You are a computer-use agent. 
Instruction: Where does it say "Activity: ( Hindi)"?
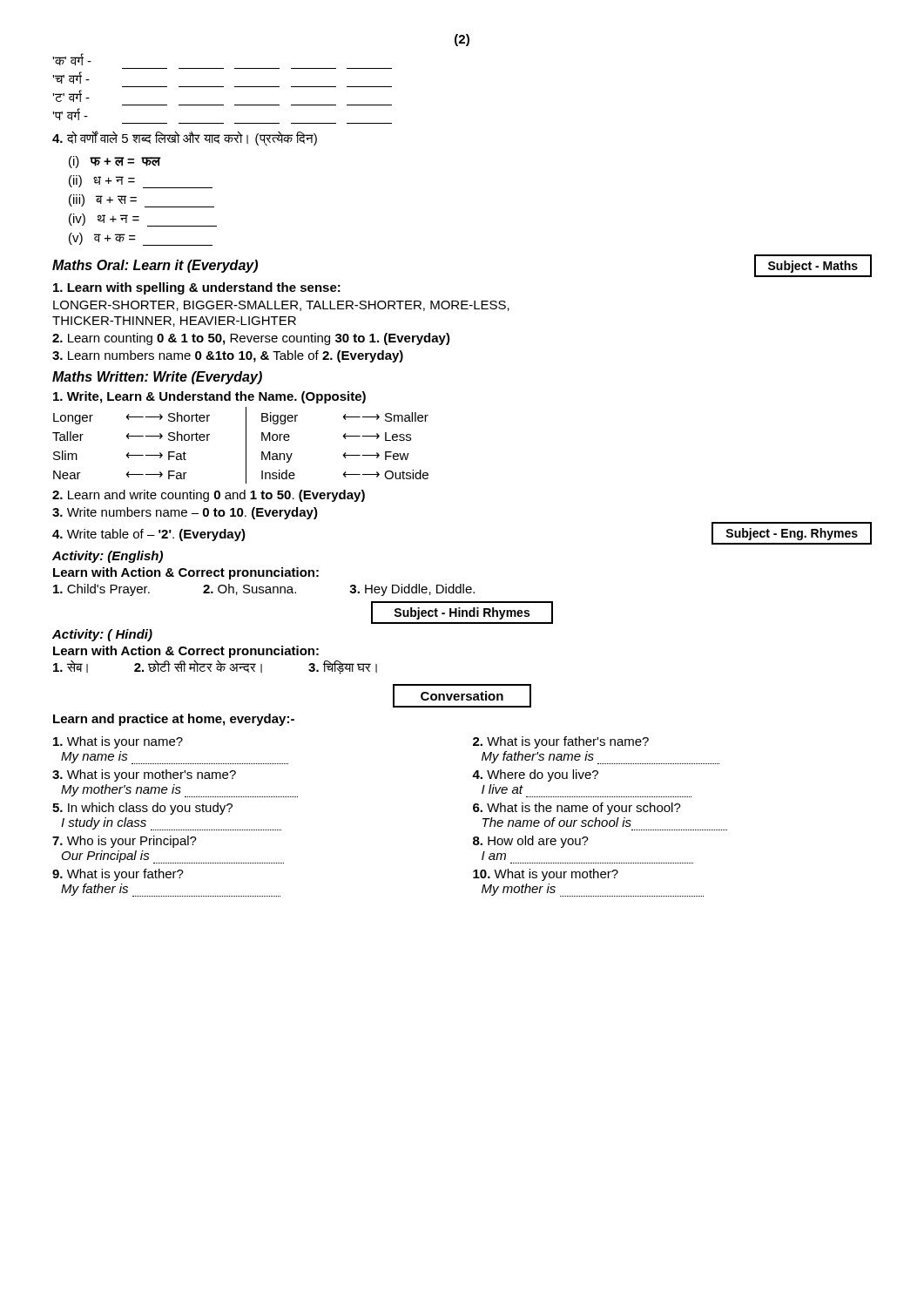(x=102, y=634)
